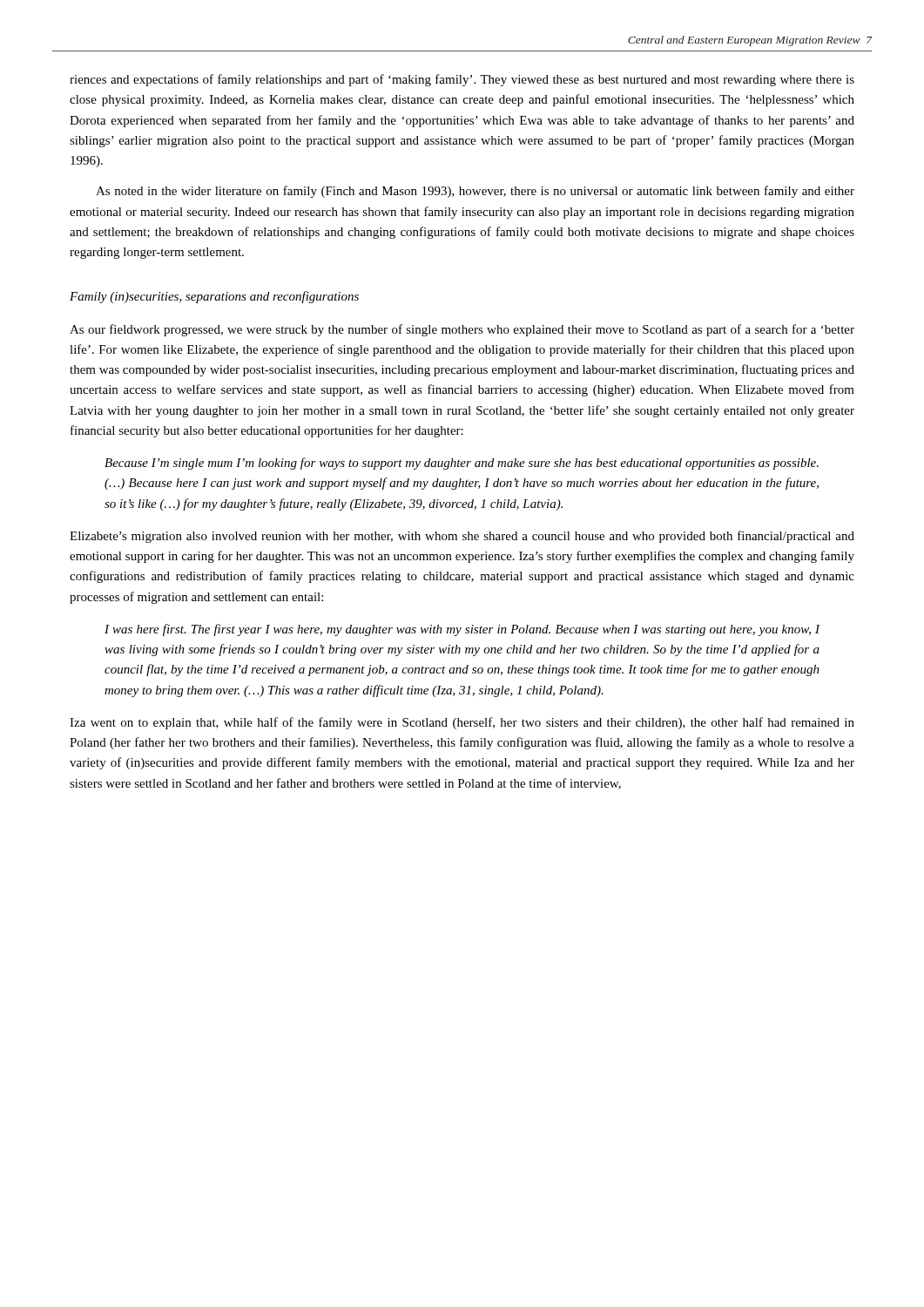Screen dimensions: 1307x924
Task: Point to the block beginning "Elizabete’s migration also involved reunion with her mother,"
Action: click(462, 567)
